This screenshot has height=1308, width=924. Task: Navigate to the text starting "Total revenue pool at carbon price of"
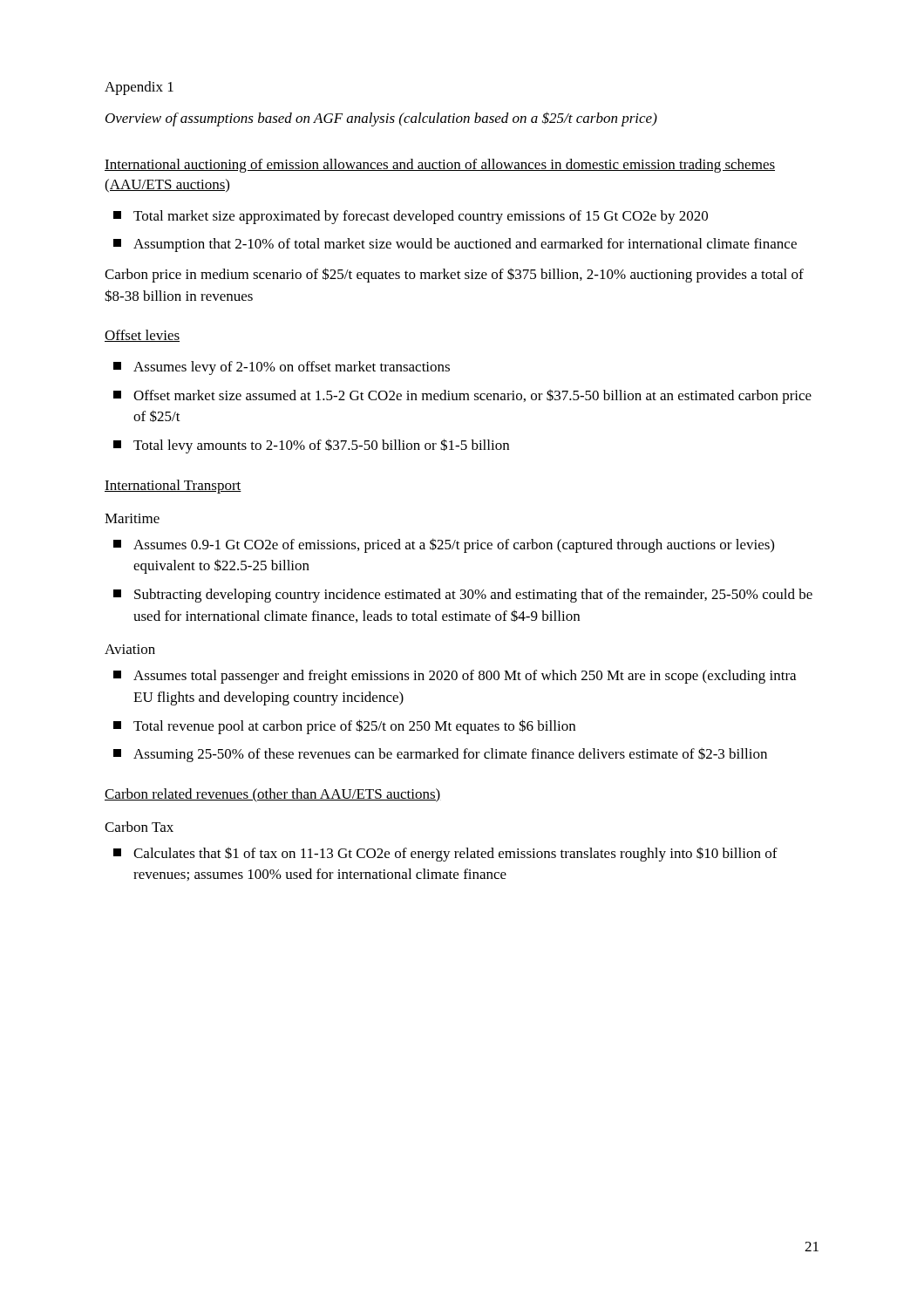coord(466,726)
